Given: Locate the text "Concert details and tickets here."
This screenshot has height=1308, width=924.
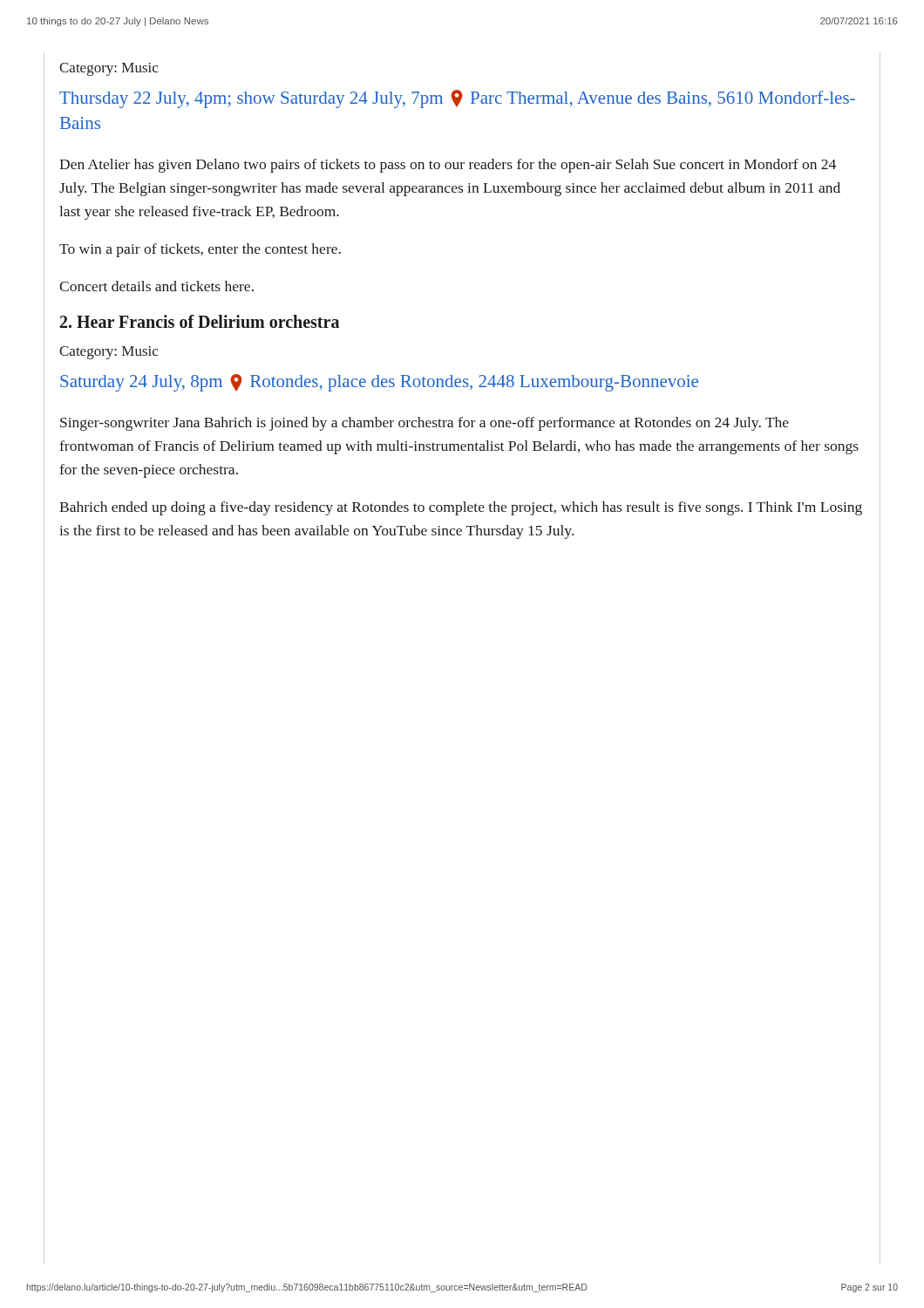Looking at the screenshot, I should pos(157,286).
